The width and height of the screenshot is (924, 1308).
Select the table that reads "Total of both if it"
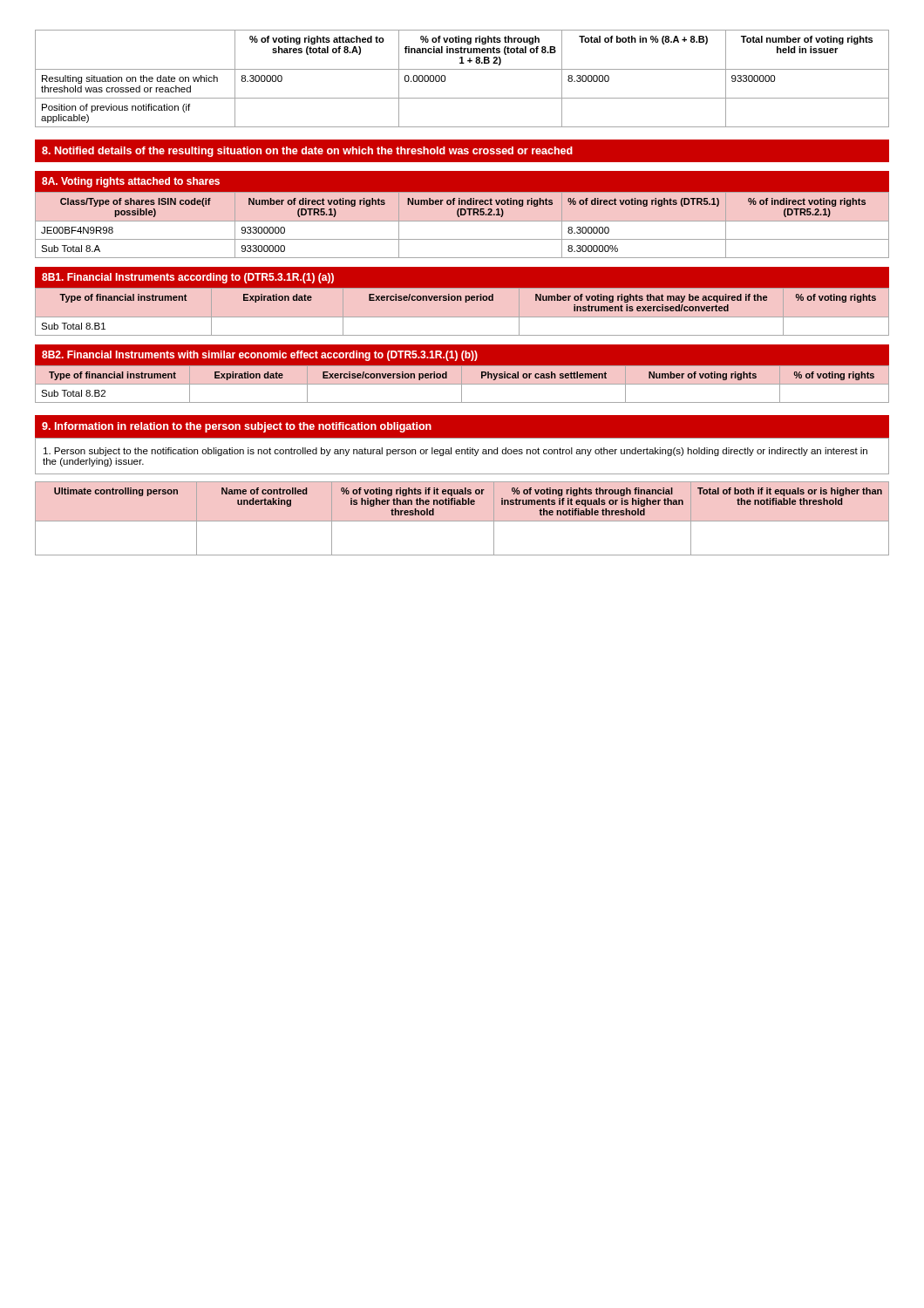point(462,518)
